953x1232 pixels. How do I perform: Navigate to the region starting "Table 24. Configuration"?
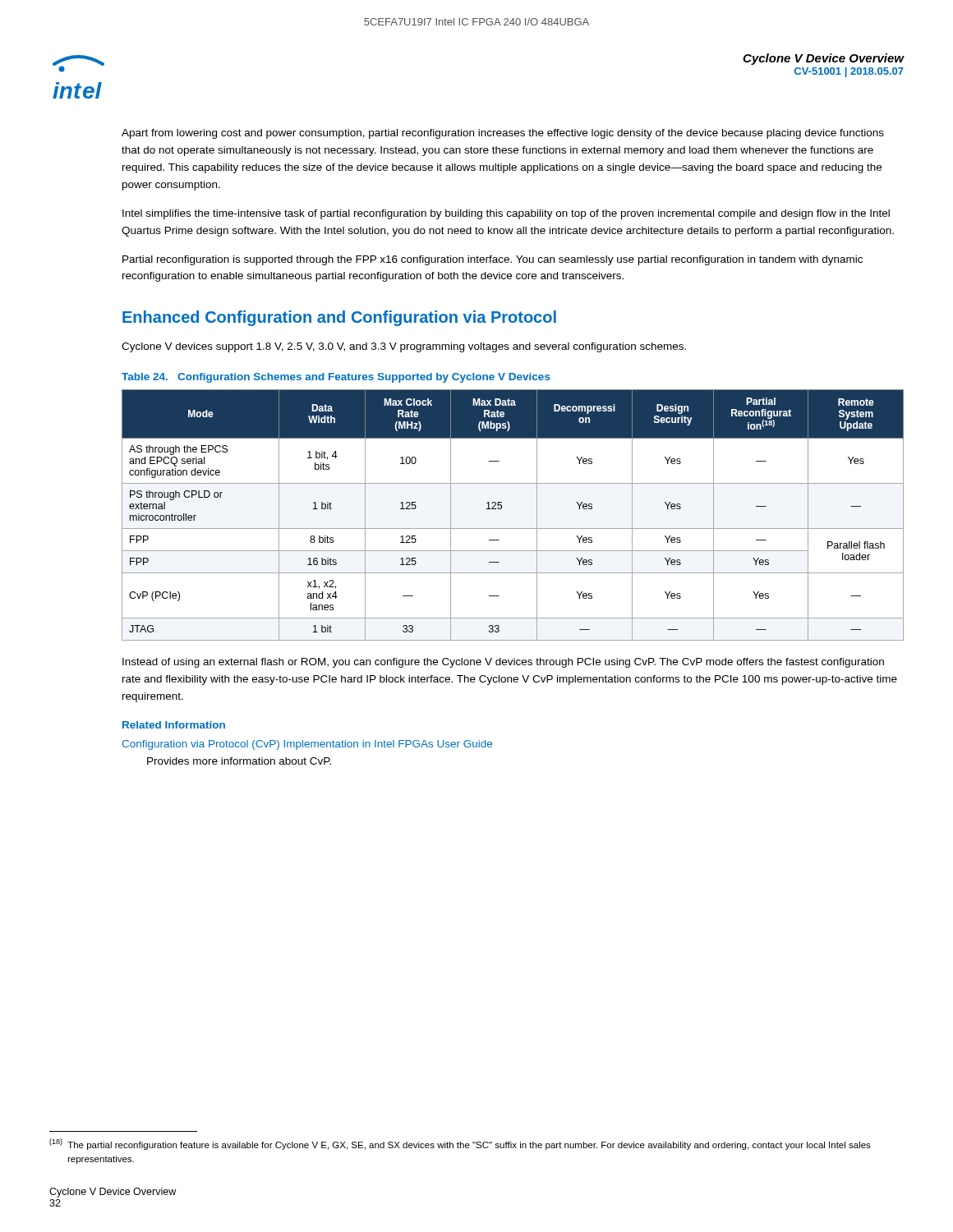[x=336, y=377]
